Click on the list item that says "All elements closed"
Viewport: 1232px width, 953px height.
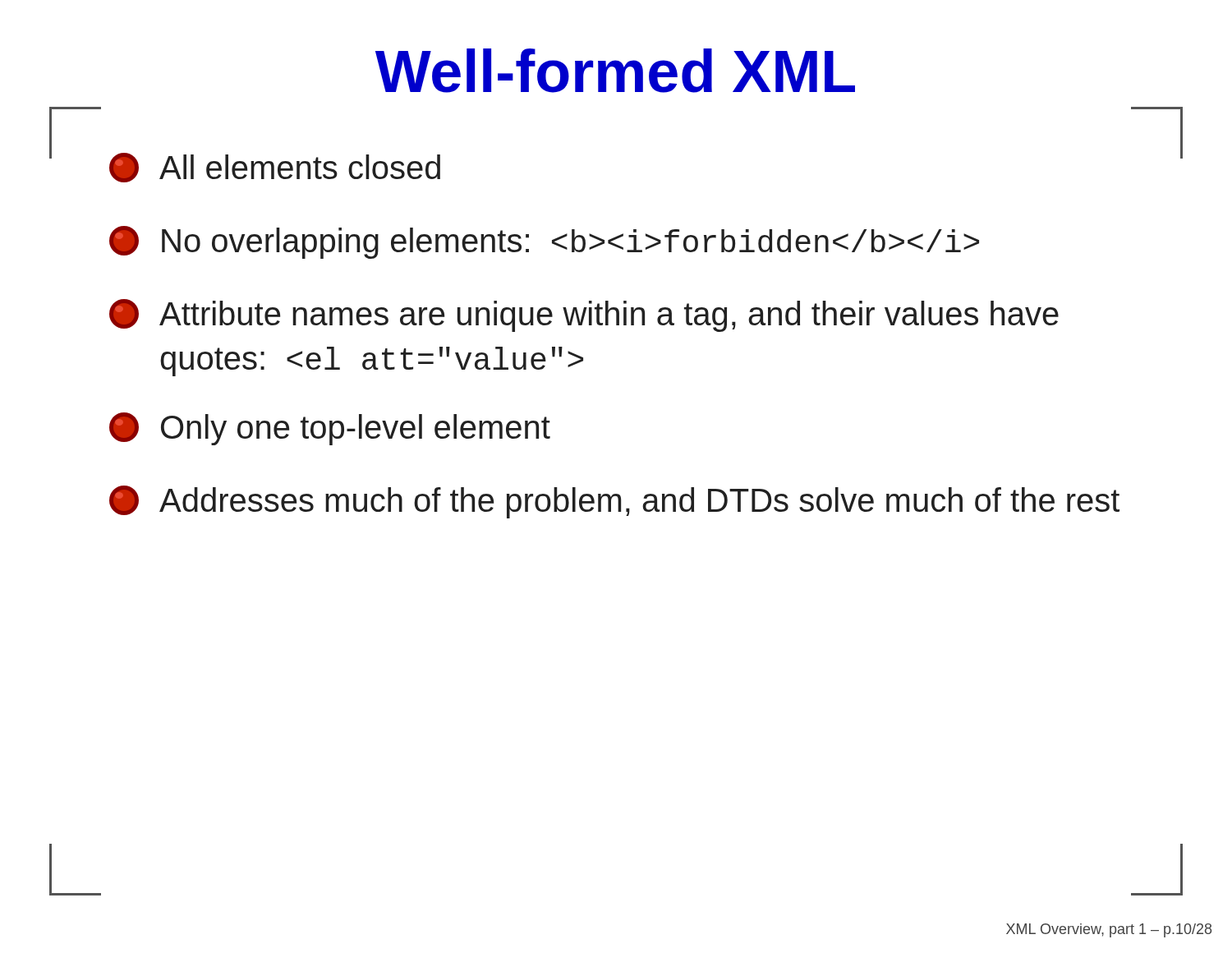[x=275, y=168]
